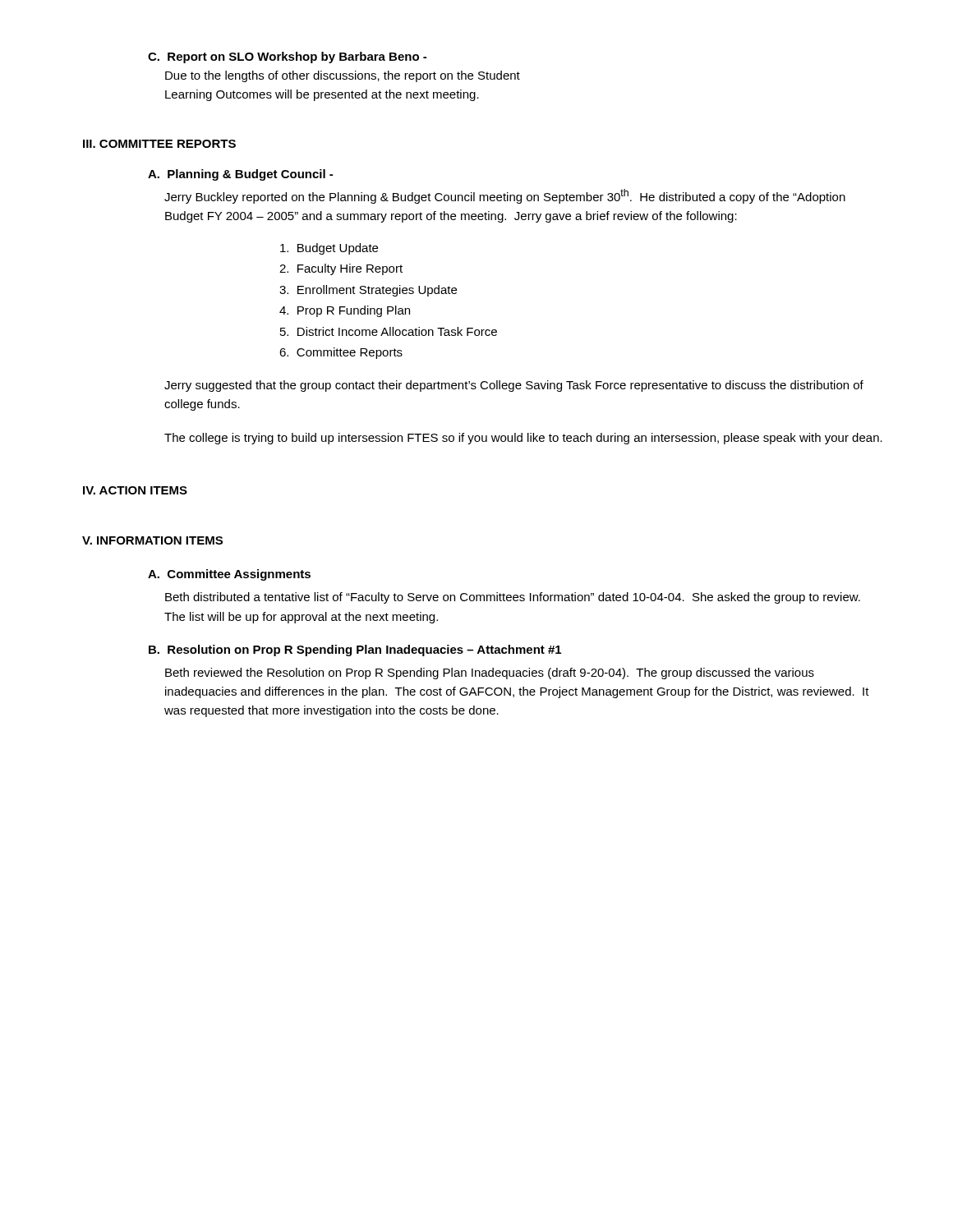Select the text starting "Budget Update"

point(329,247)
